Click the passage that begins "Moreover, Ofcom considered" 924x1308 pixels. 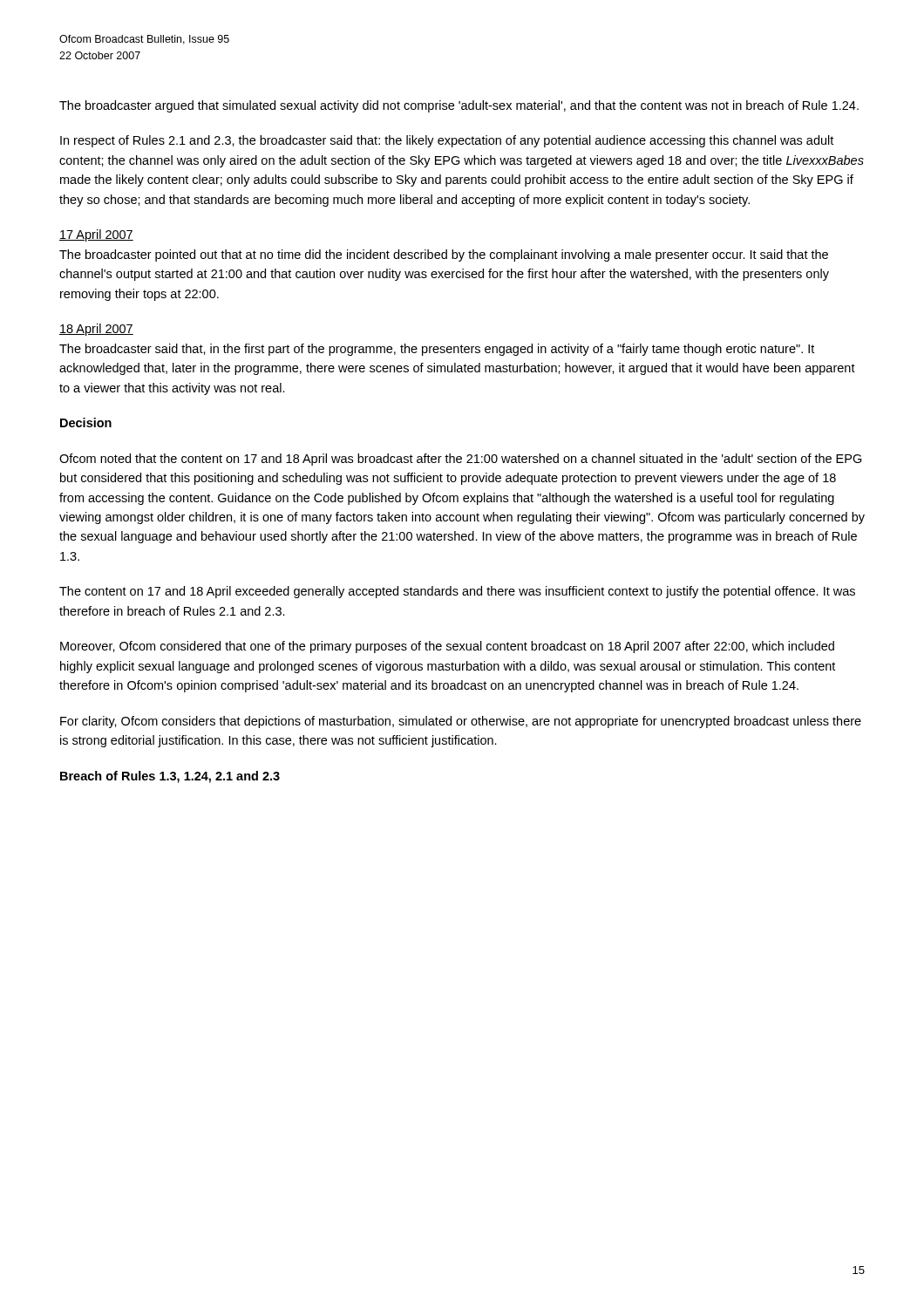point(447,666)
